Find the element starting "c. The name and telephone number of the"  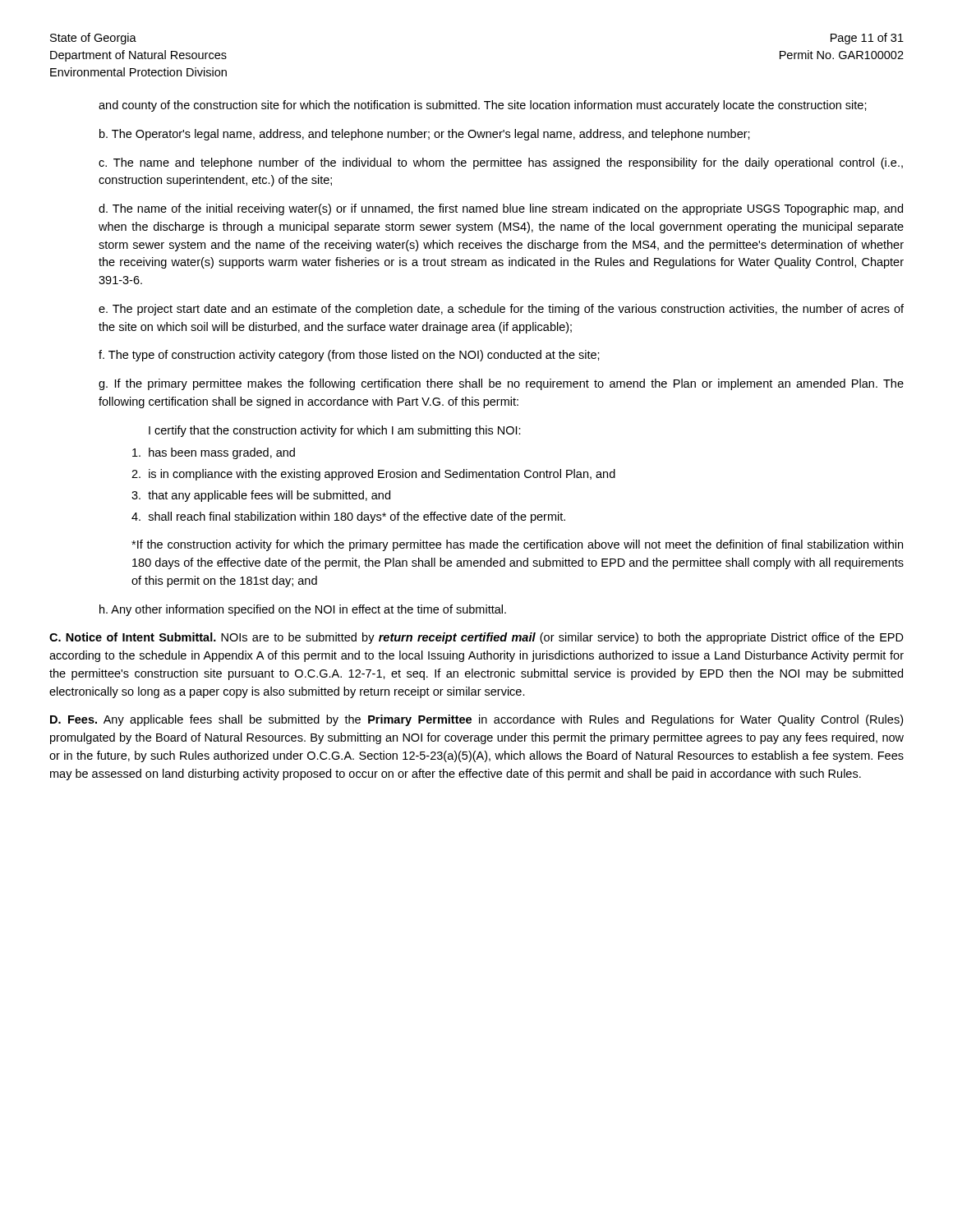point(501,171)
